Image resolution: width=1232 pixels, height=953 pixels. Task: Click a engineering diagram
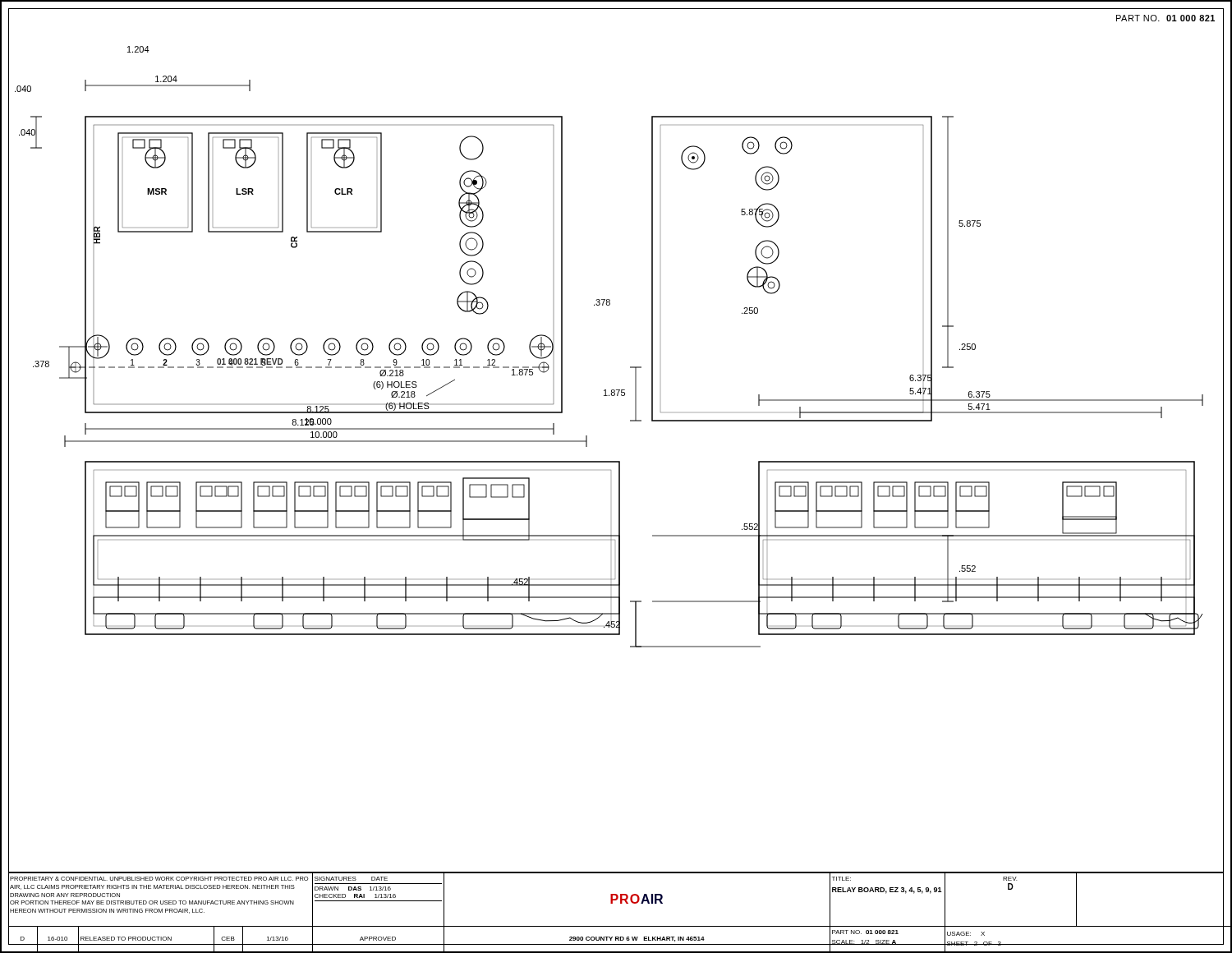click(618, 388)
